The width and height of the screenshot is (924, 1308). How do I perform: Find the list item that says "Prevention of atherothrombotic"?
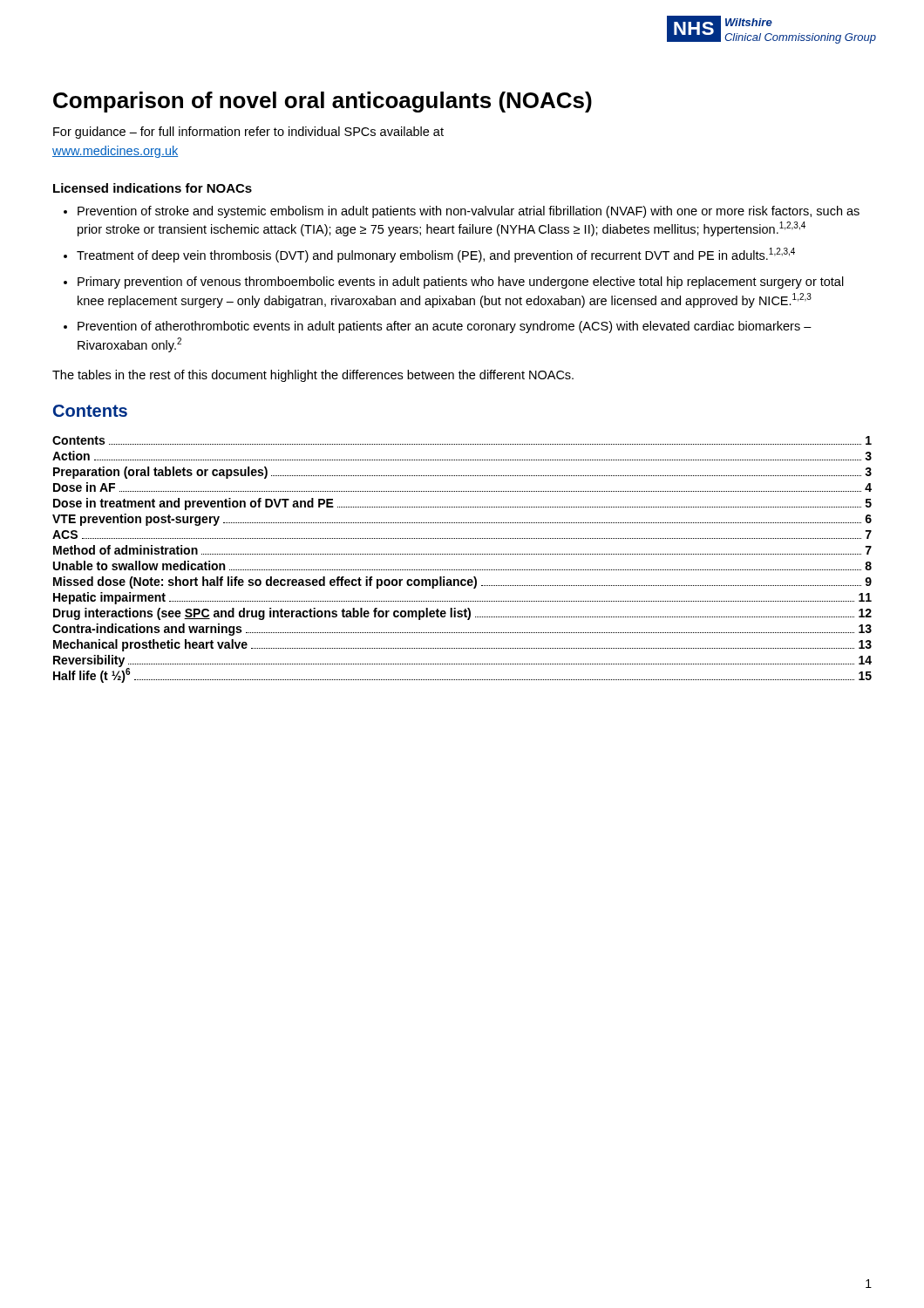444,336
